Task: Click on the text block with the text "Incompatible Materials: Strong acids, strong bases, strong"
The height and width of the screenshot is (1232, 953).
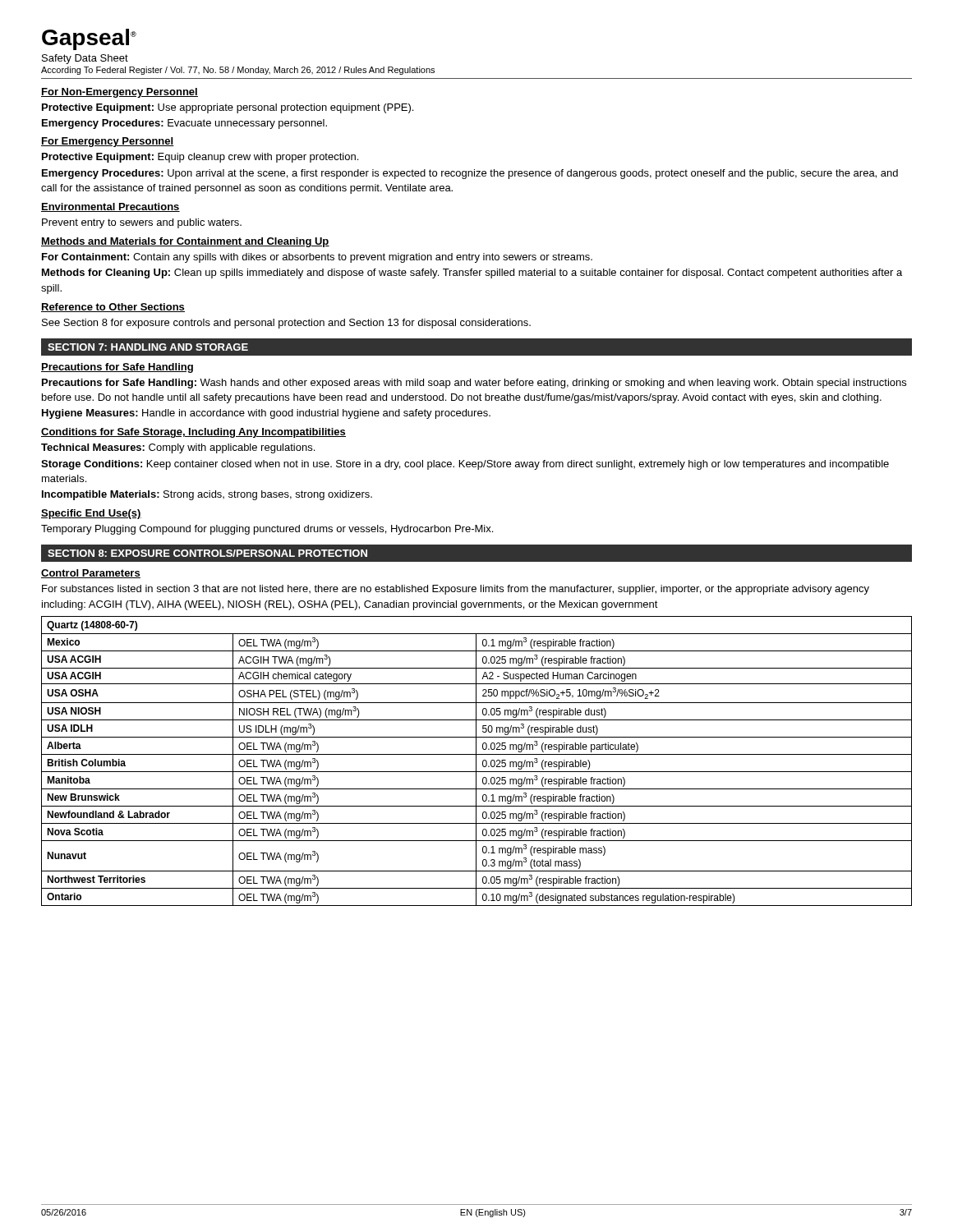Action: (x=207, y=494)
